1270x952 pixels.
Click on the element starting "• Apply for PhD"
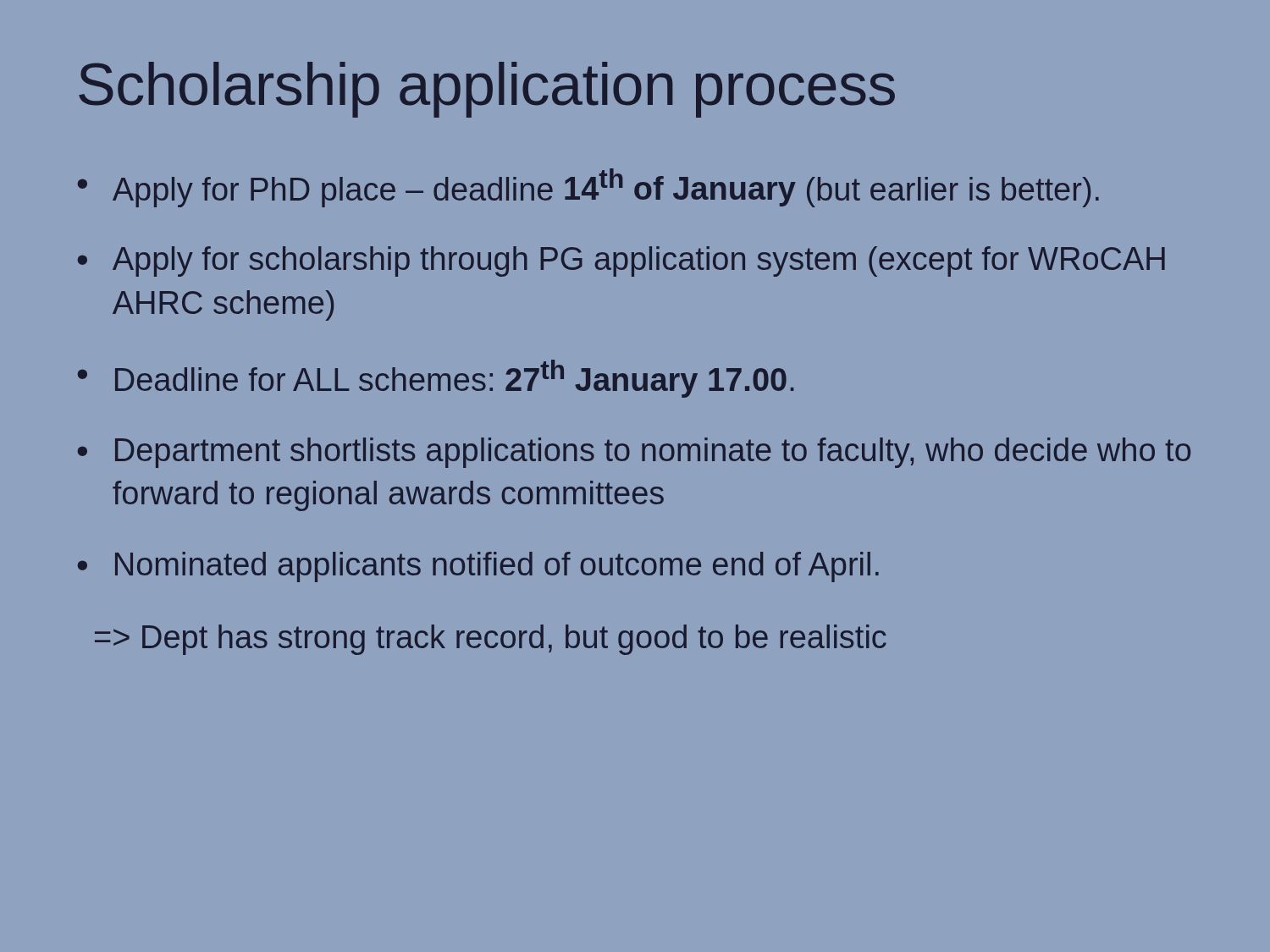click(635, 186)
